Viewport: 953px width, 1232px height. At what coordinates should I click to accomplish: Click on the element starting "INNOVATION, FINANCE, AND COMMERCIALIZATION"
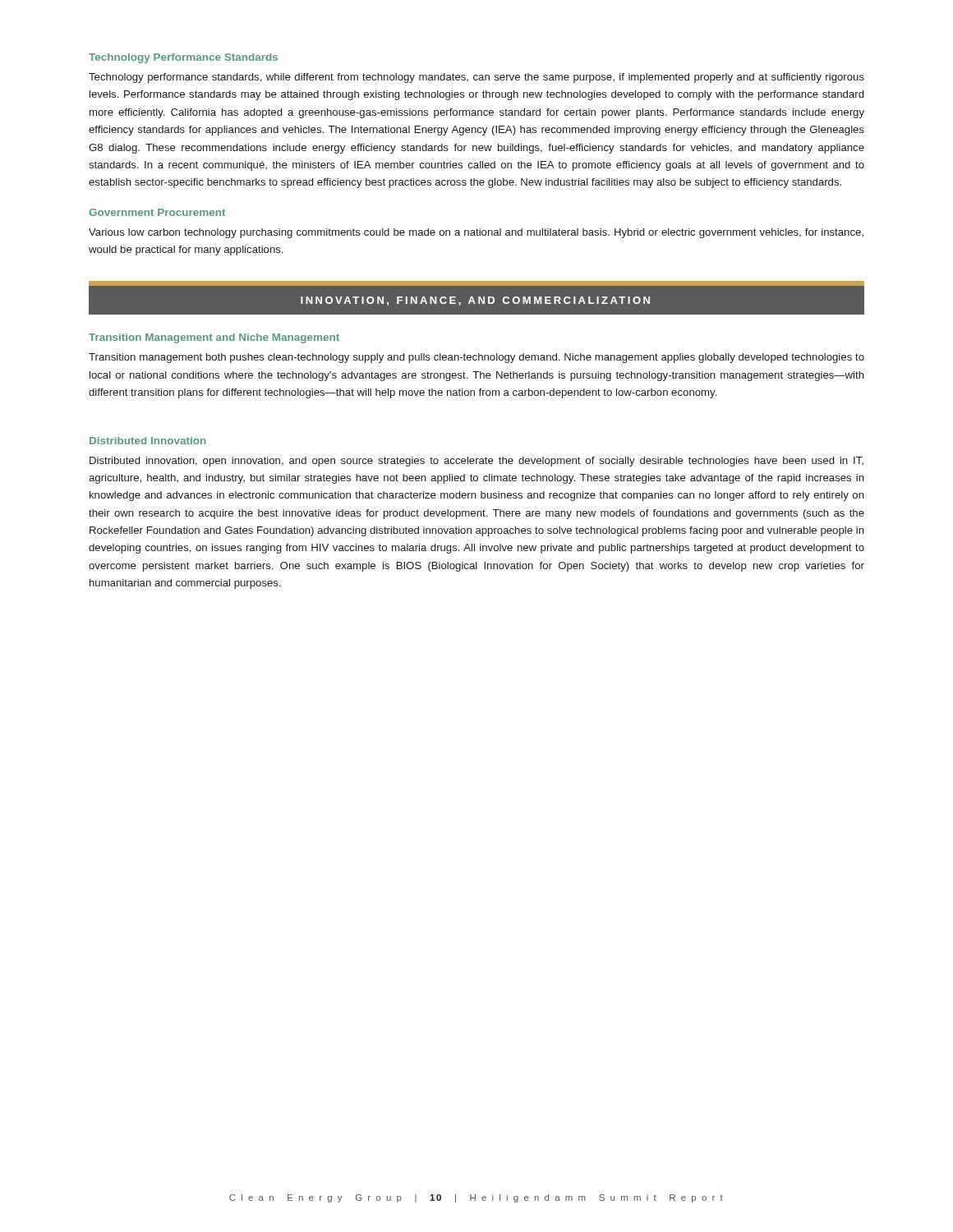pos(476,300)
